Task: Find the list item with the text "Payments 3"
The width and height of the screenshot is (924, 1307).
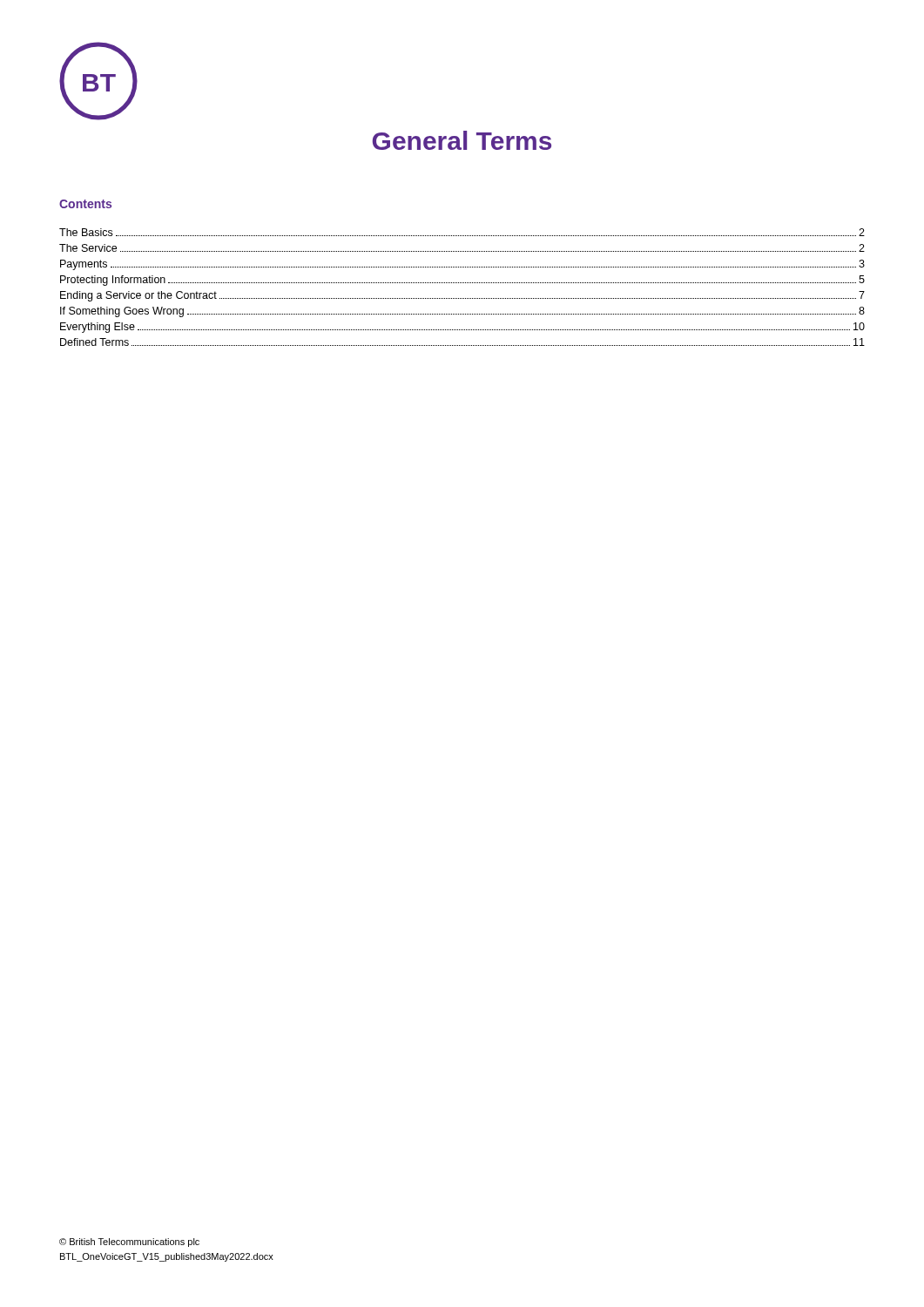Action: [x=462, y=264]
